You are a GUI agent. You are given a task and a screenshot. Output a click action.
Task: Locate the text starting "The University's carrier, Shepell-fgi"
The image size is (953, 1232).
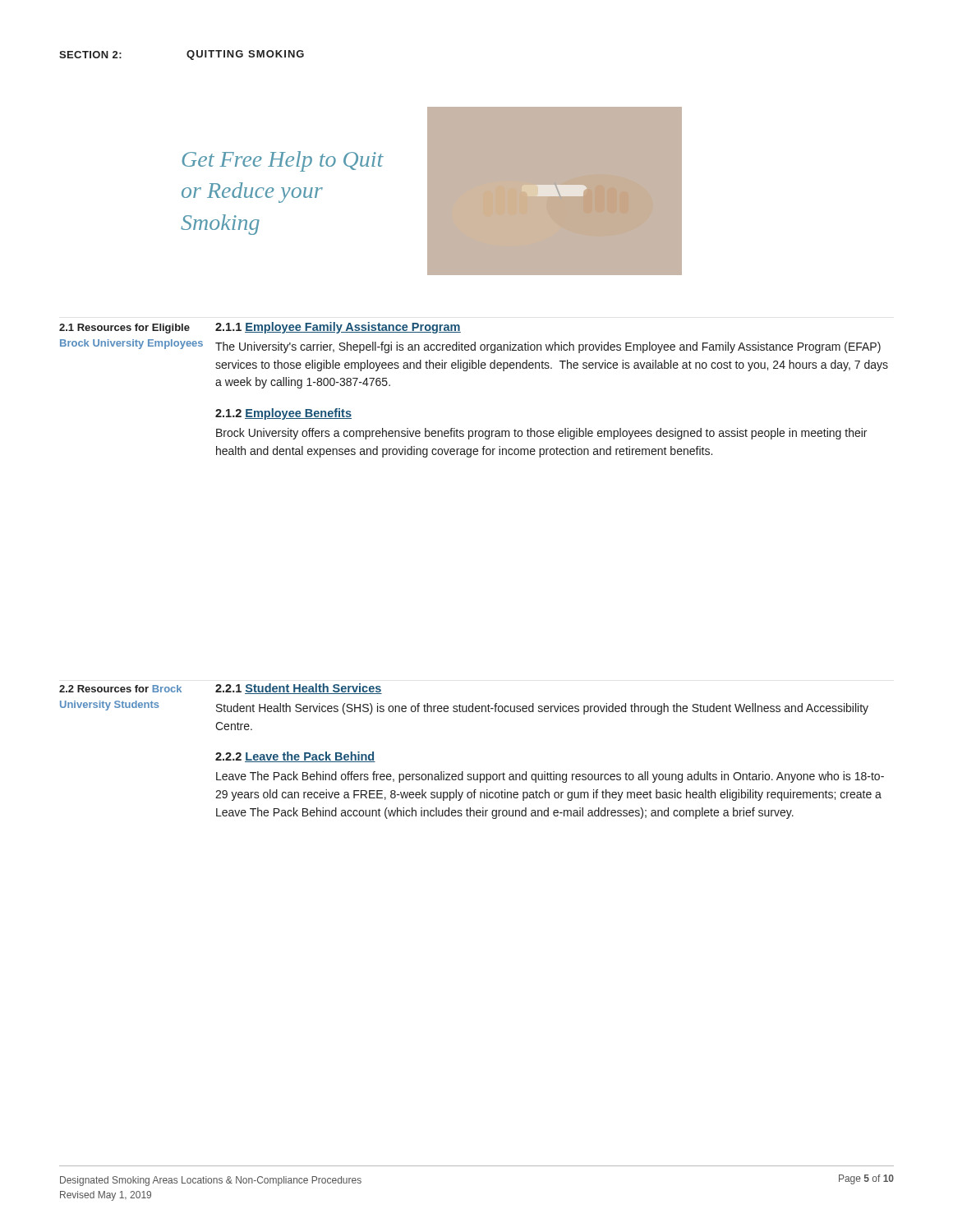552,364
